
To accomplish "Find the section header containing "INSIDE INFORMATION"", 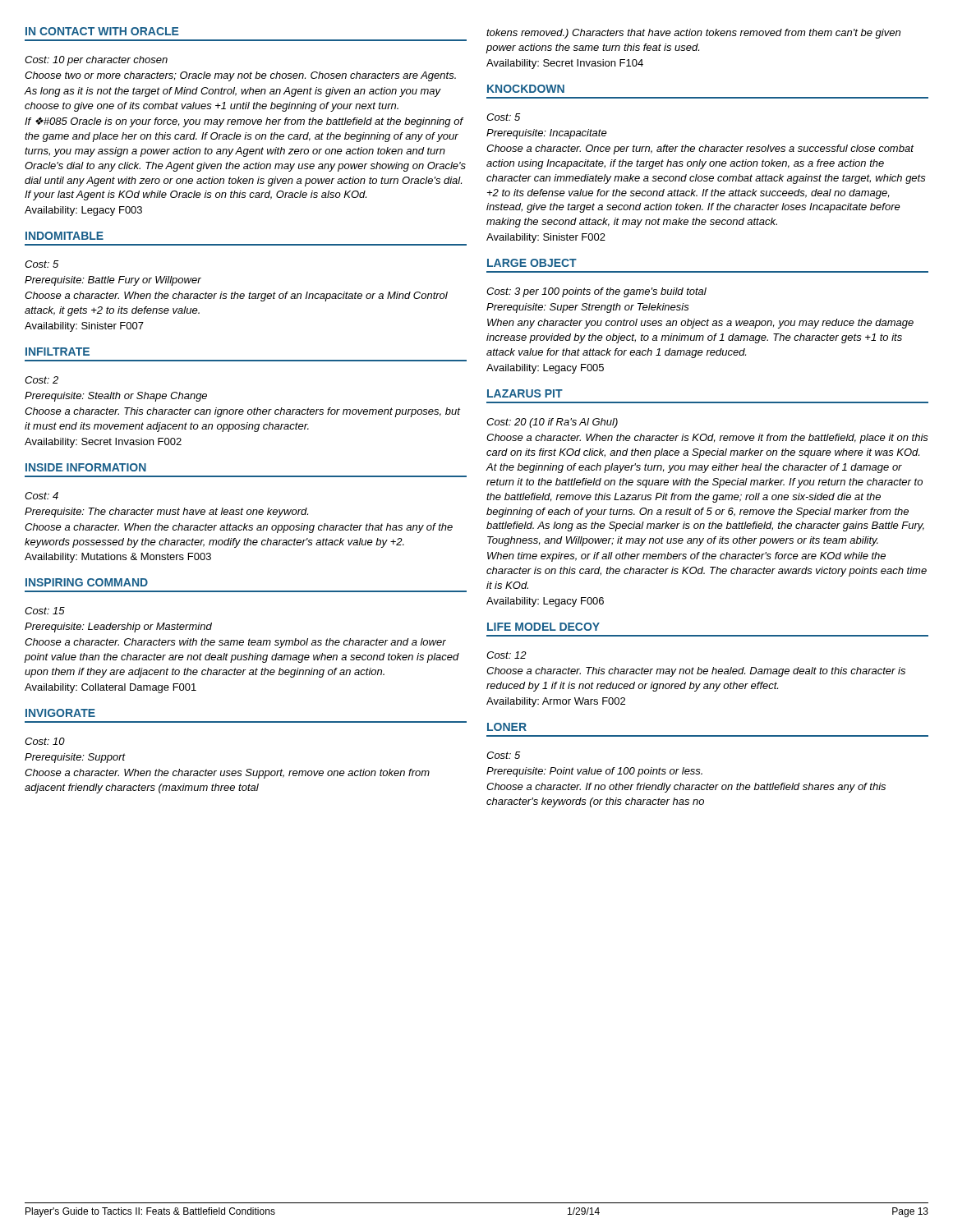I will (246, 469).
